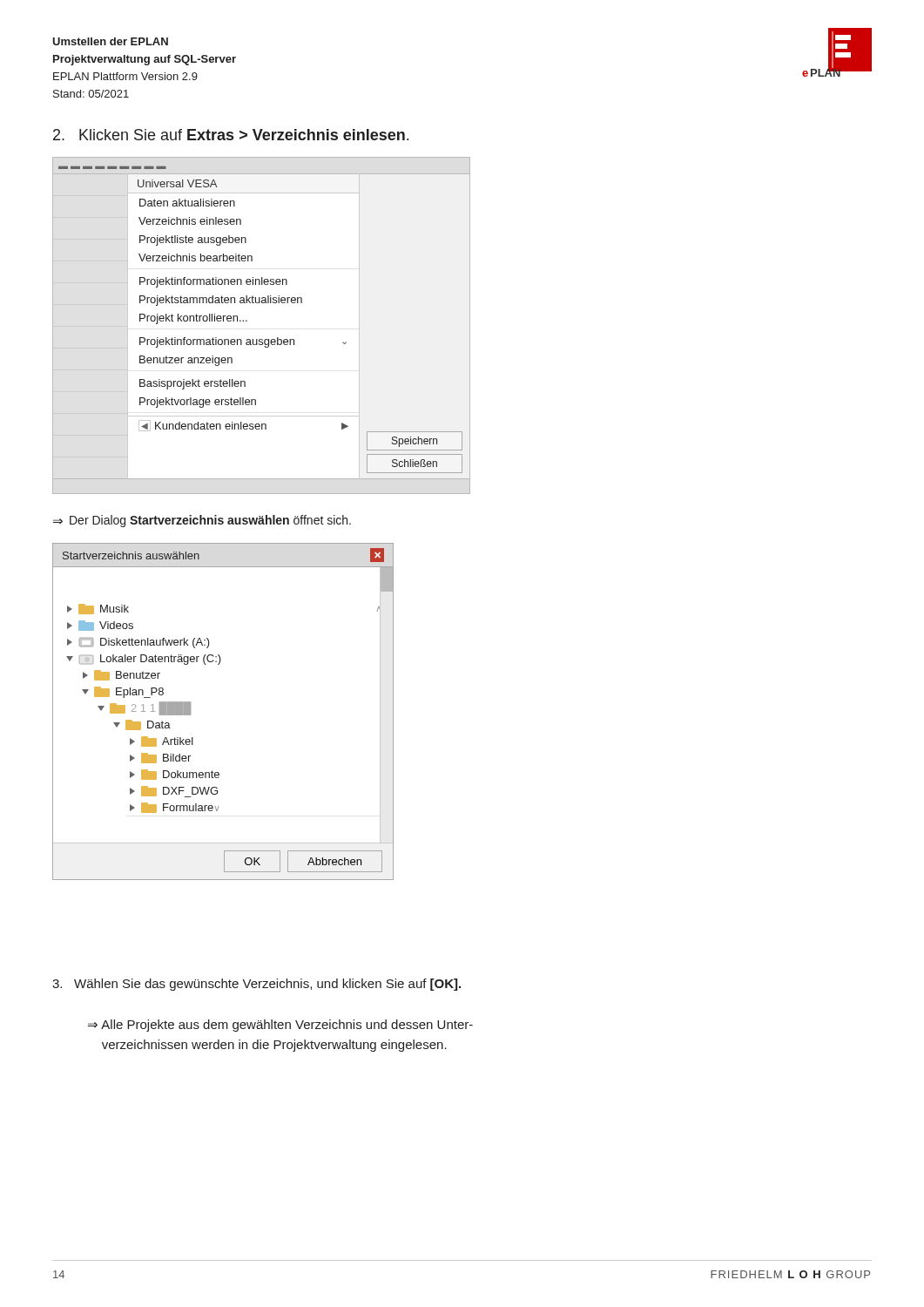Locate the block of text that opens with "⇒ Der Dialog Startverzeichnis auswählen"
Viewport: 924px width, 1307px height.
coord(202,521)
